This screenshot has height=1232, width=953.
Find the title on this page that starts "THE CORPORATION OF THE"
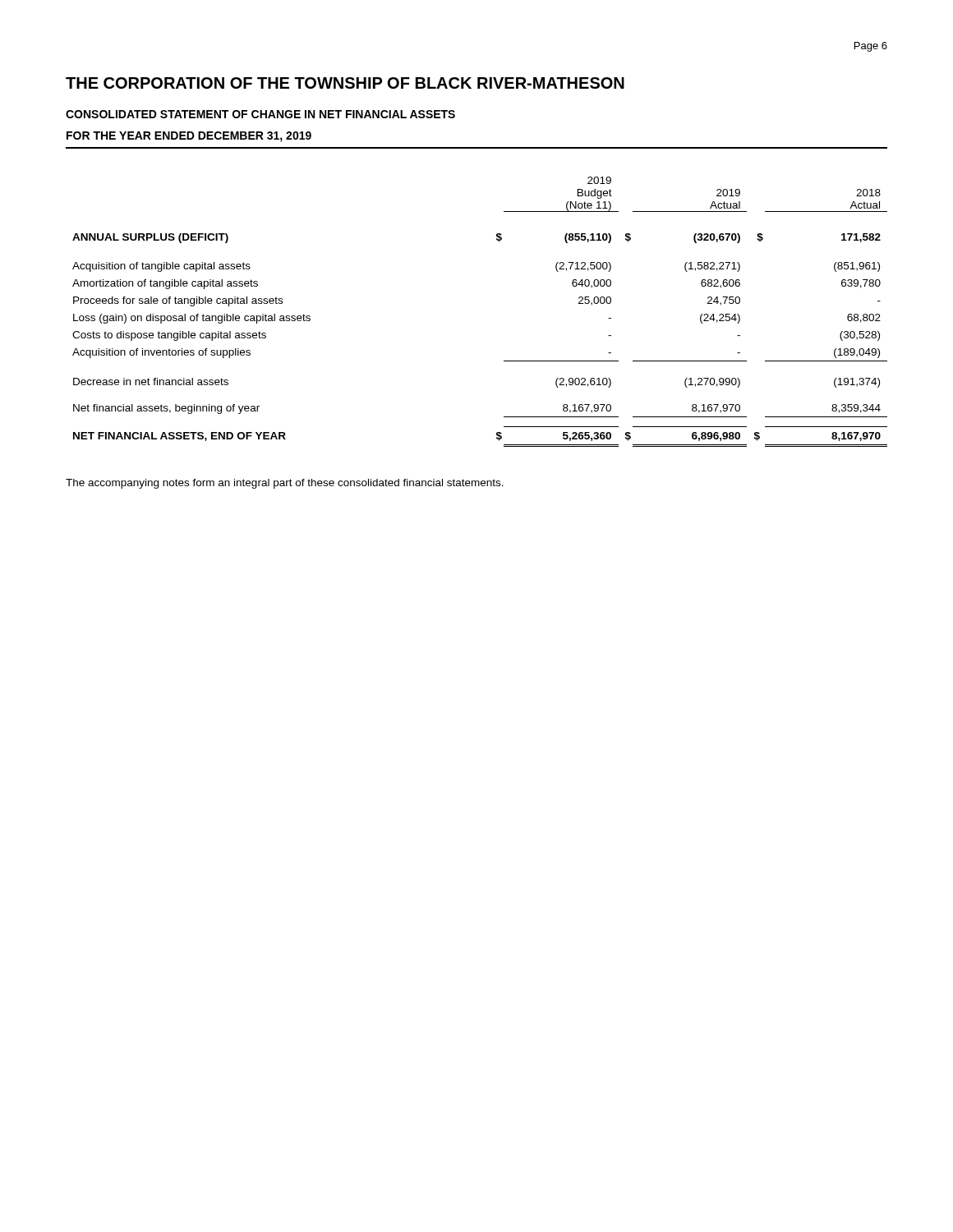point(345,83)
